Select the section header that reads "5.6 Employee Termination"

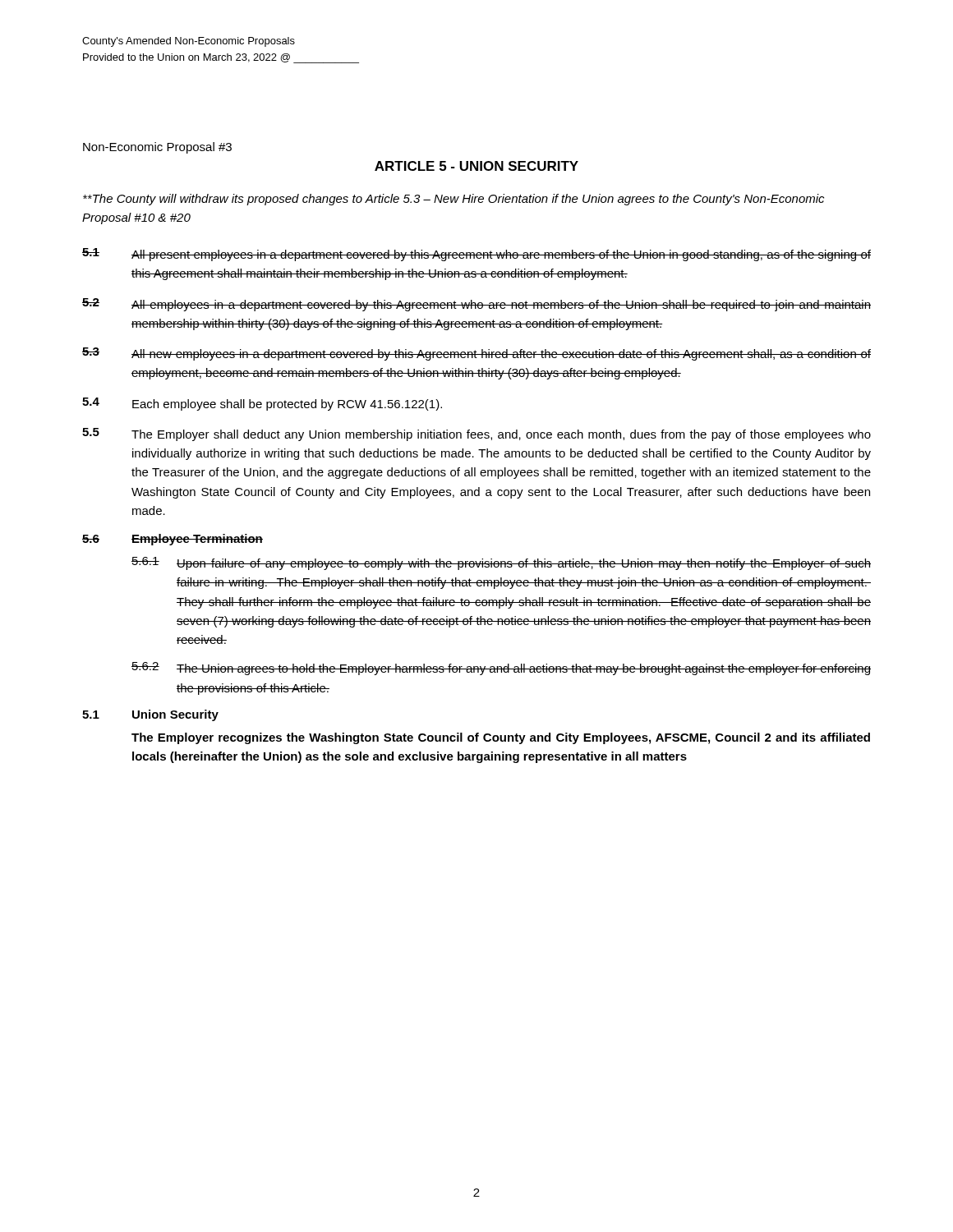click(x=172, y=538)
